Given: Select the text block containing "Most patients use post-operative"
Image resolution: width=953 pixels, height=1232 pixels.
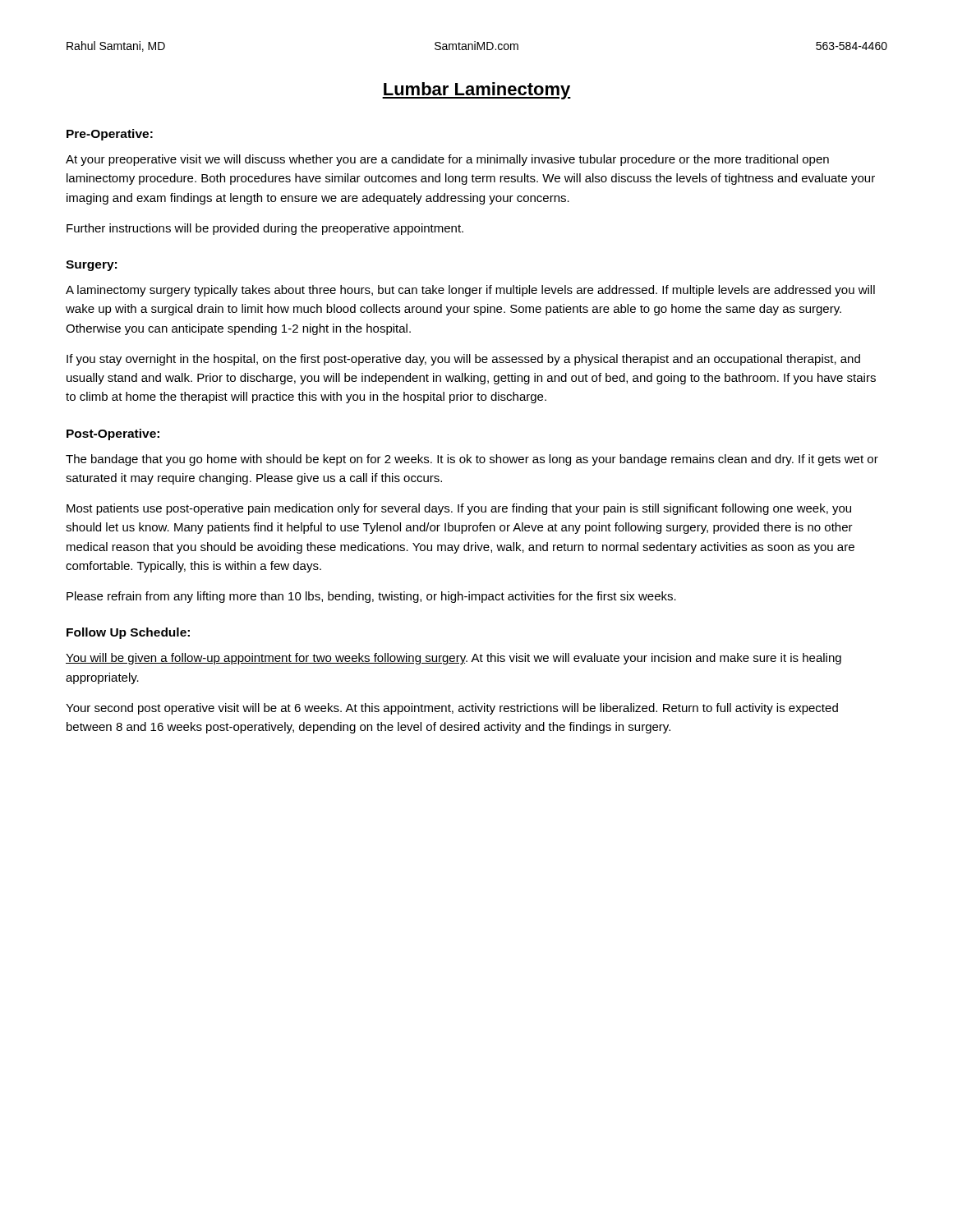Looking at the screenshot, I should (460, 537).
